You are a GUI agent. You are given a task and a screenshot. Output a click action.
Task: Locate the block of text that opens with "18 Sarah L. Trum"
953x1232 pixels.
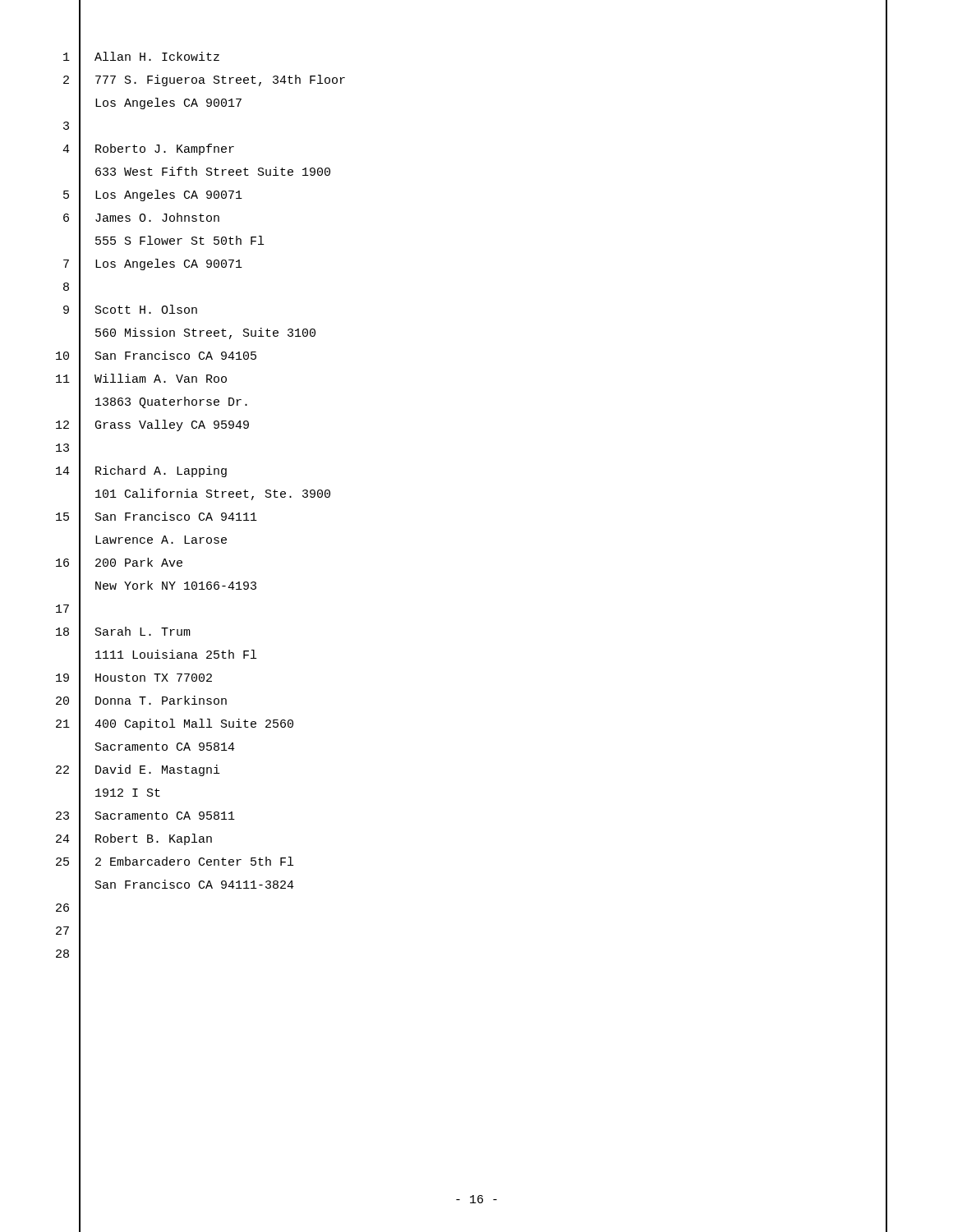coord(161,658)
